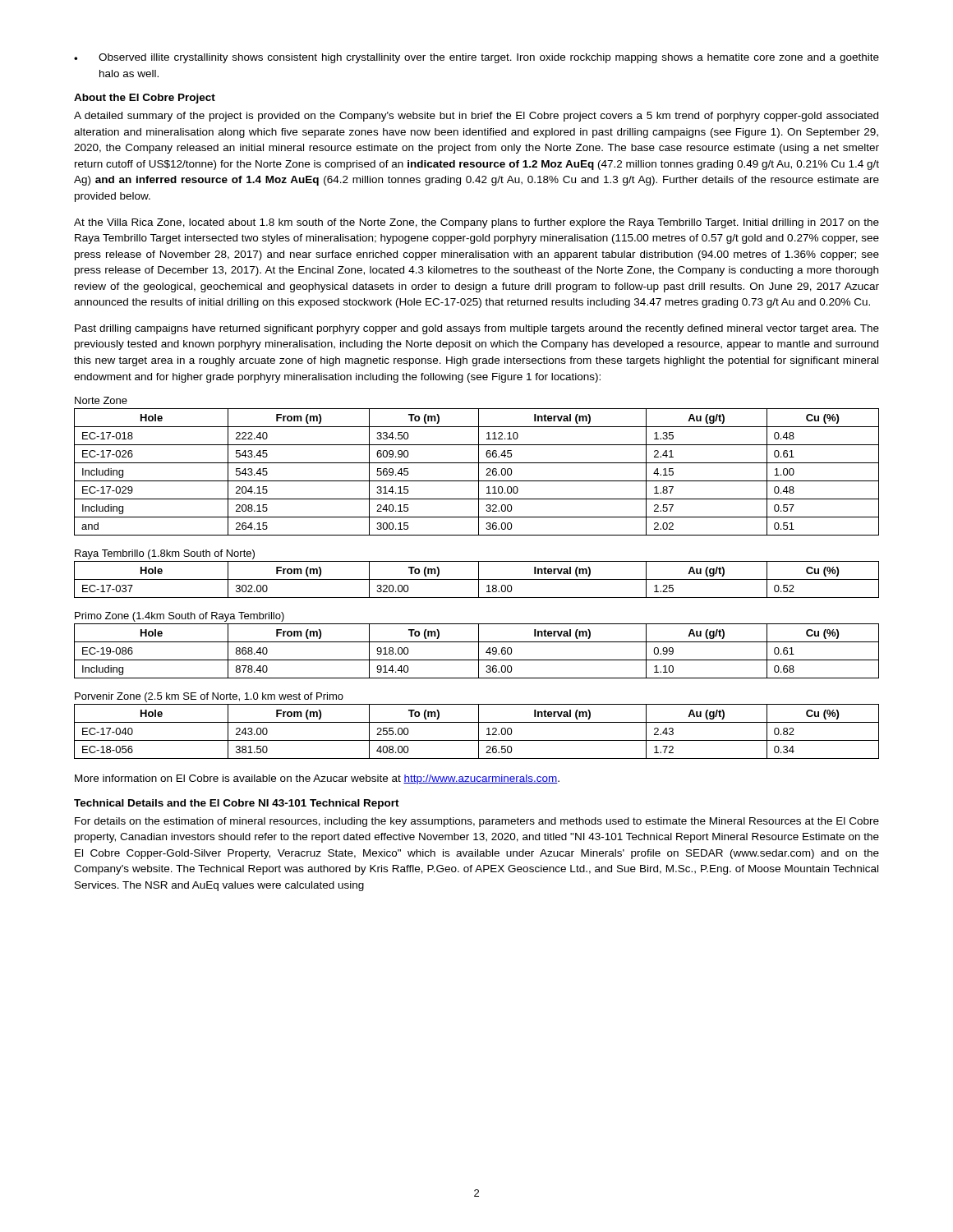Find the block on this page that starts "For details on the estimation of mineral resources,"
Image resolution: width=953 pixels, height=1232 pixels.
click(476, 853)
